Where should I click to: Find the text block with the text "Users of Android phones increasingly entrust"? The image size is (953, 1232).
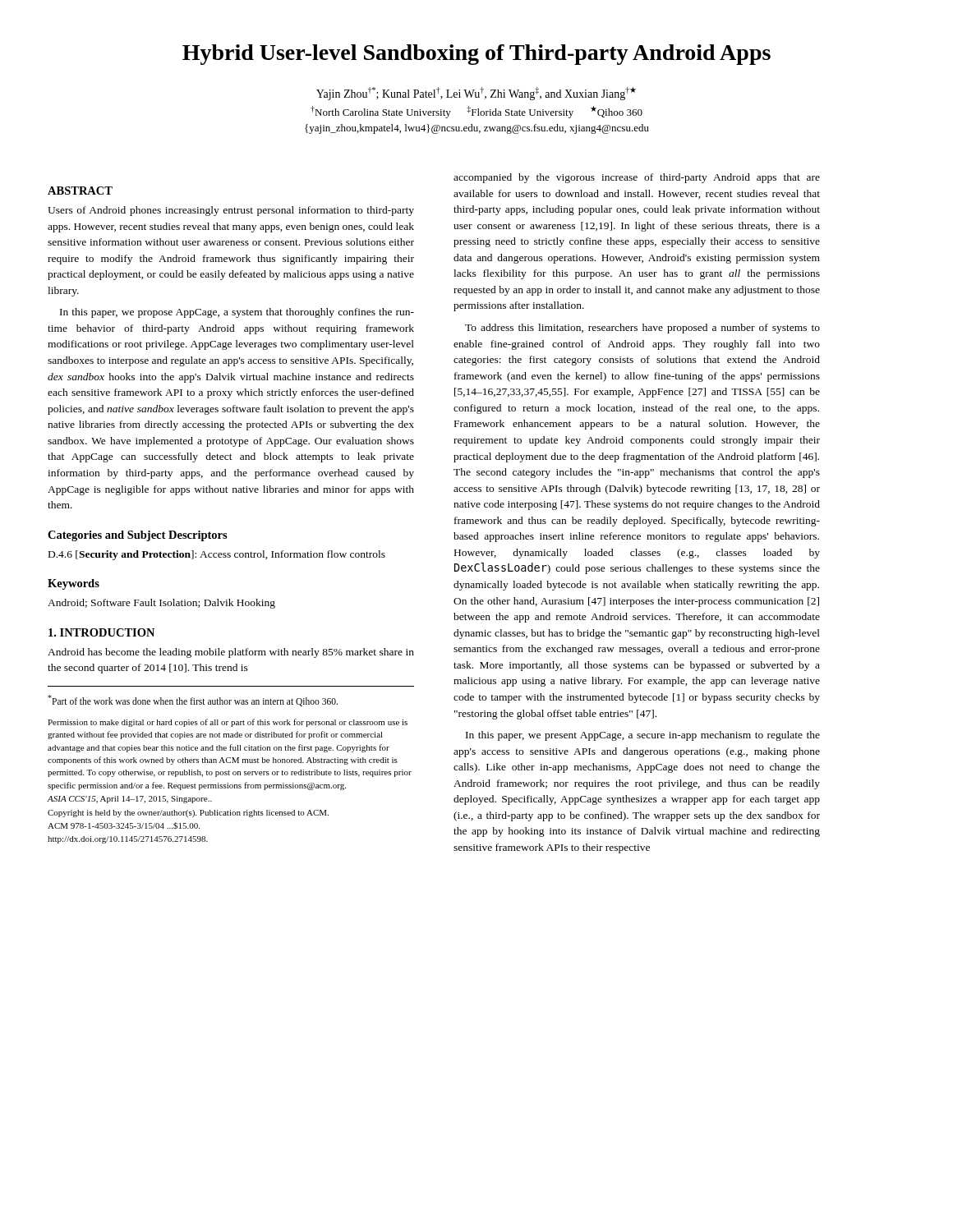(231, 358)
